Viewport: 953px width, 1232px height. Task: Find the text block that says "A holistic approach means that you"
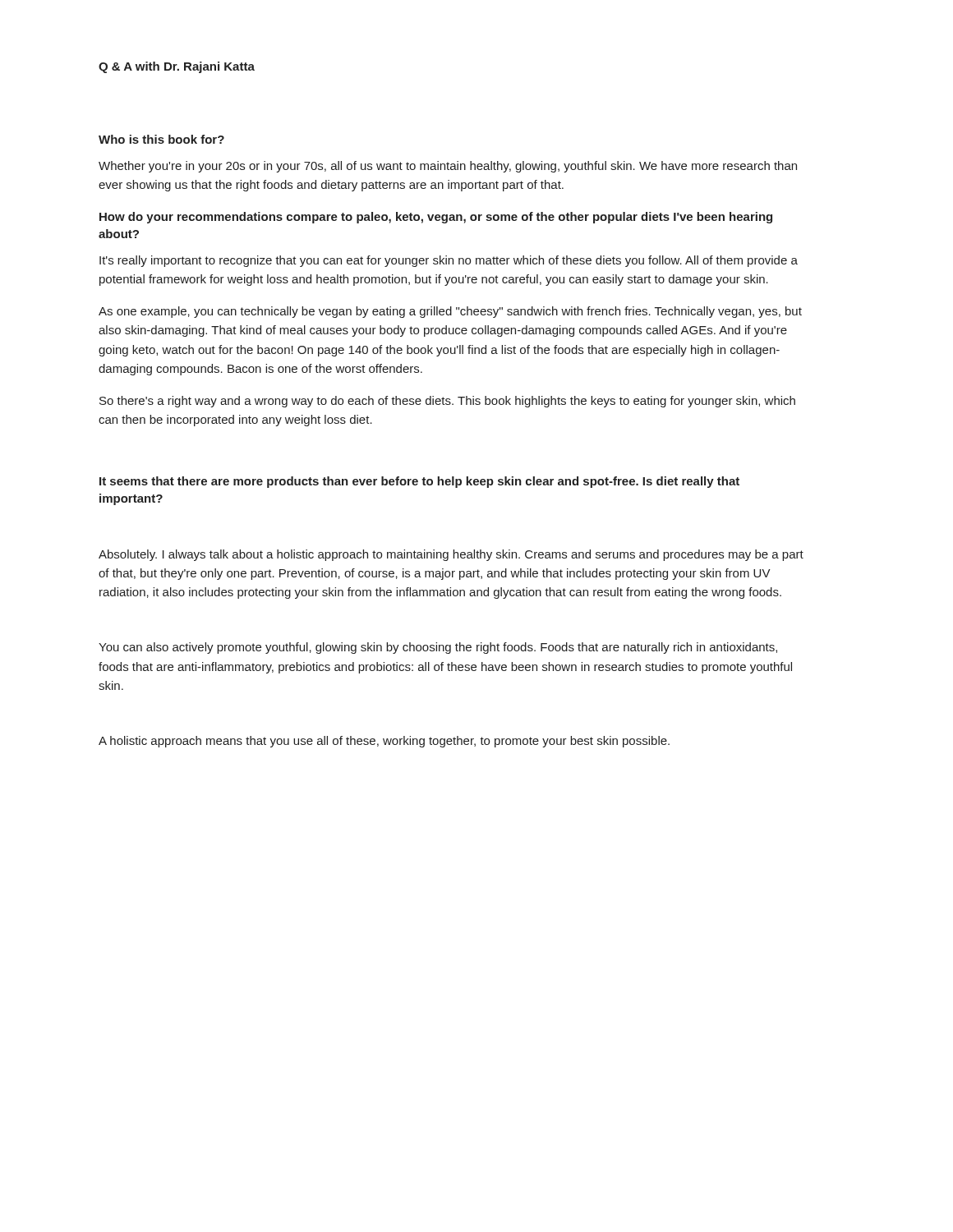385,740
